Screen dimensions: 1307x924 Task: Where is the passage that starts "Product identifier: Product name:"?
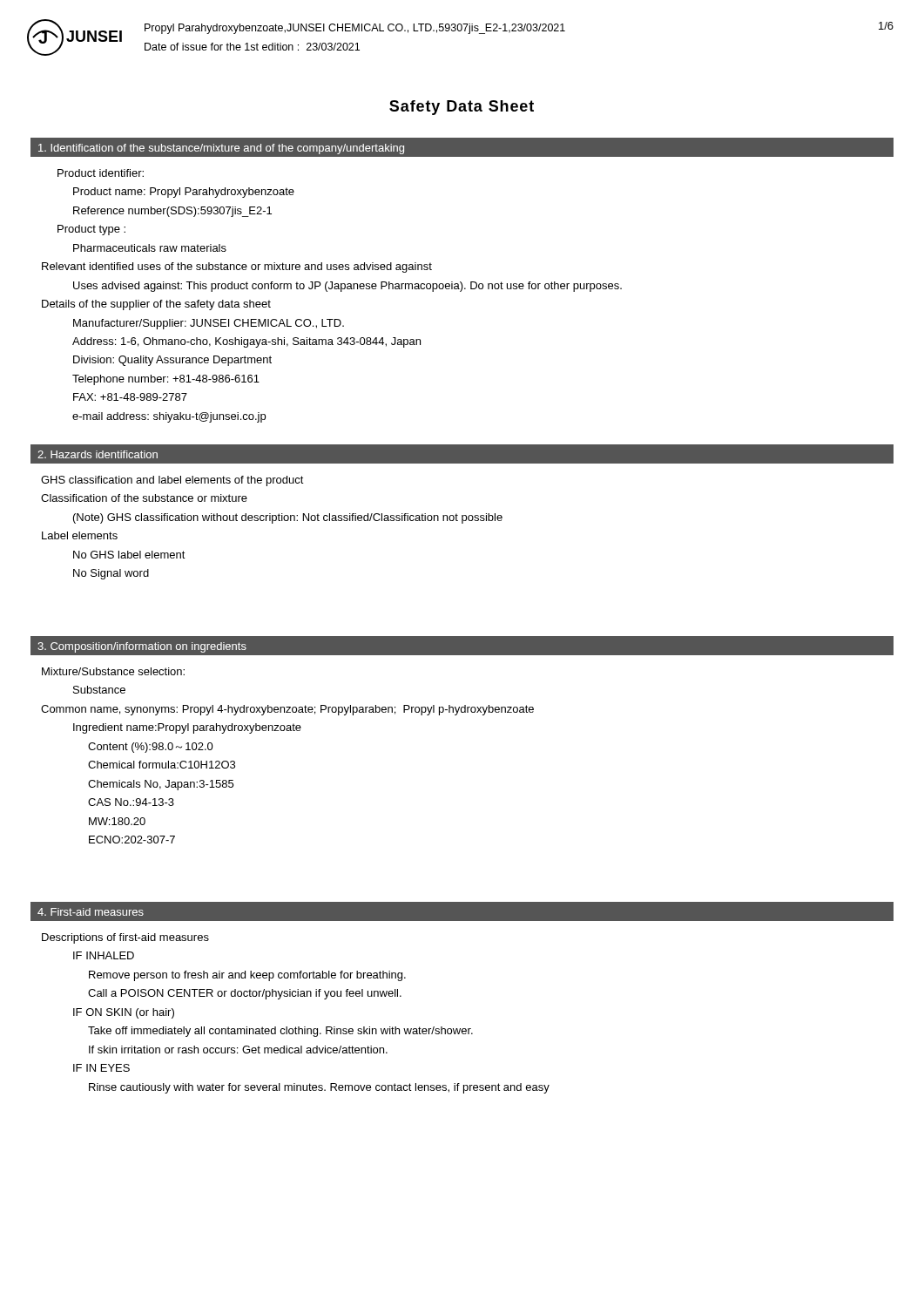coord(462,295)
